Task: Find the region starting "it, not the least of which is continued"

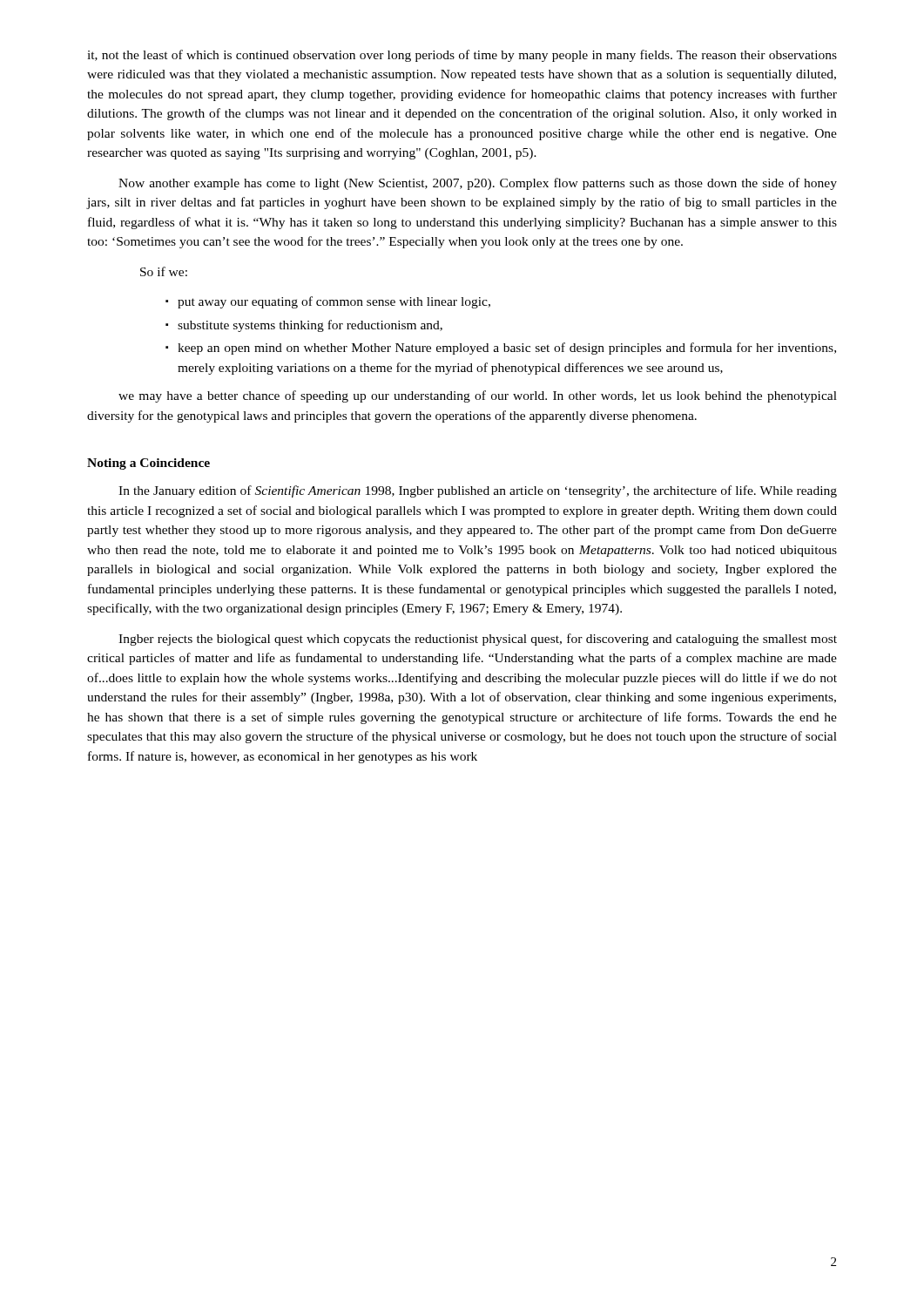Action: [x=462, y=104]
